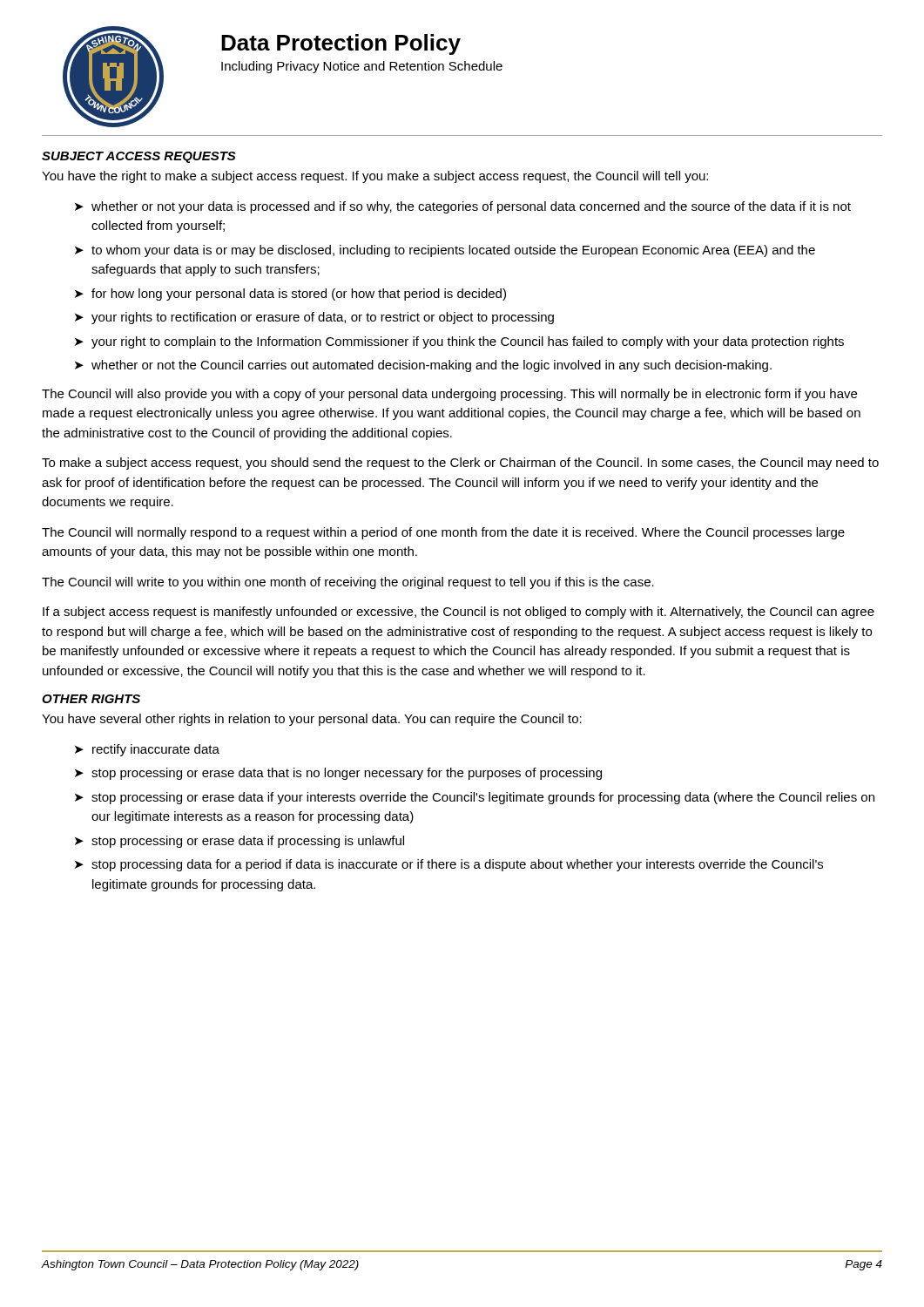The image size is (924, 1307).
Task: Click on the region starting "You have the right to make a"
Action: click(376, 176)
